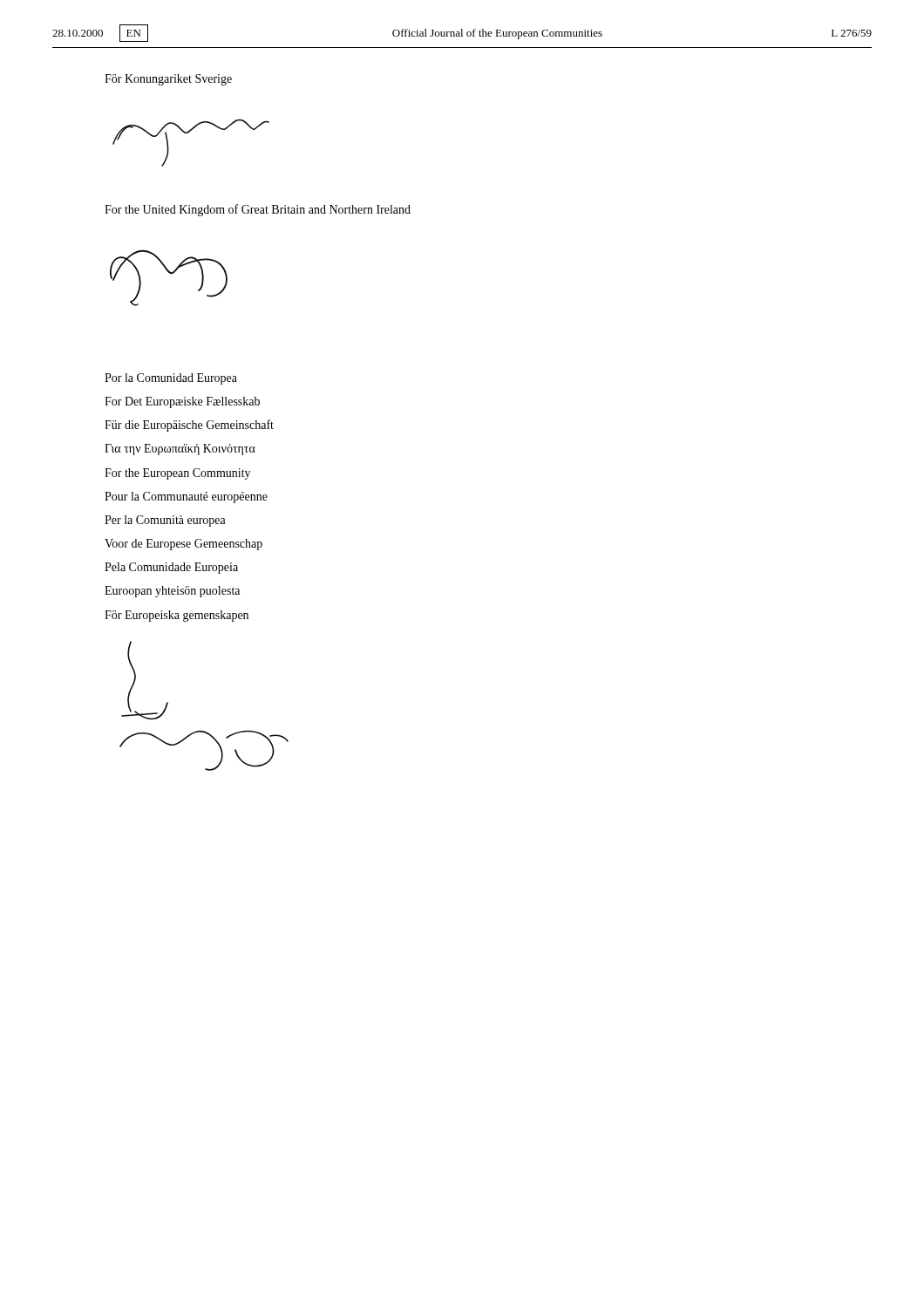Locate the text with the text "Por la Comunidad Europea"
The height and width of the screenshot is (1308, 924).
(171, 378)
